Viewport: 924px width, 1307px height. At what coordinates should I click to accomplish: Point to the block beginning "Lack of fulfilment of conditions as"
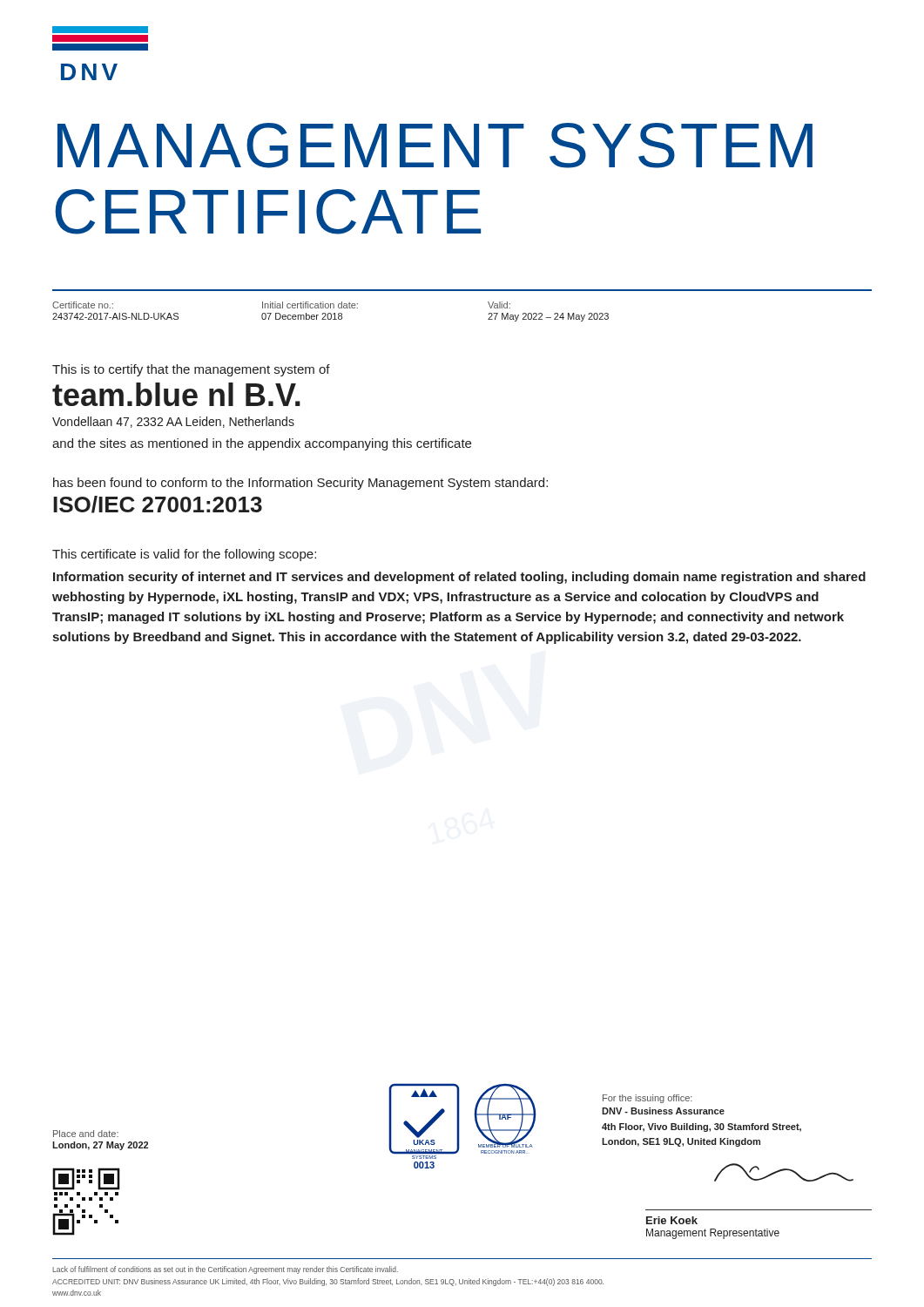[x=328, y=1282]
